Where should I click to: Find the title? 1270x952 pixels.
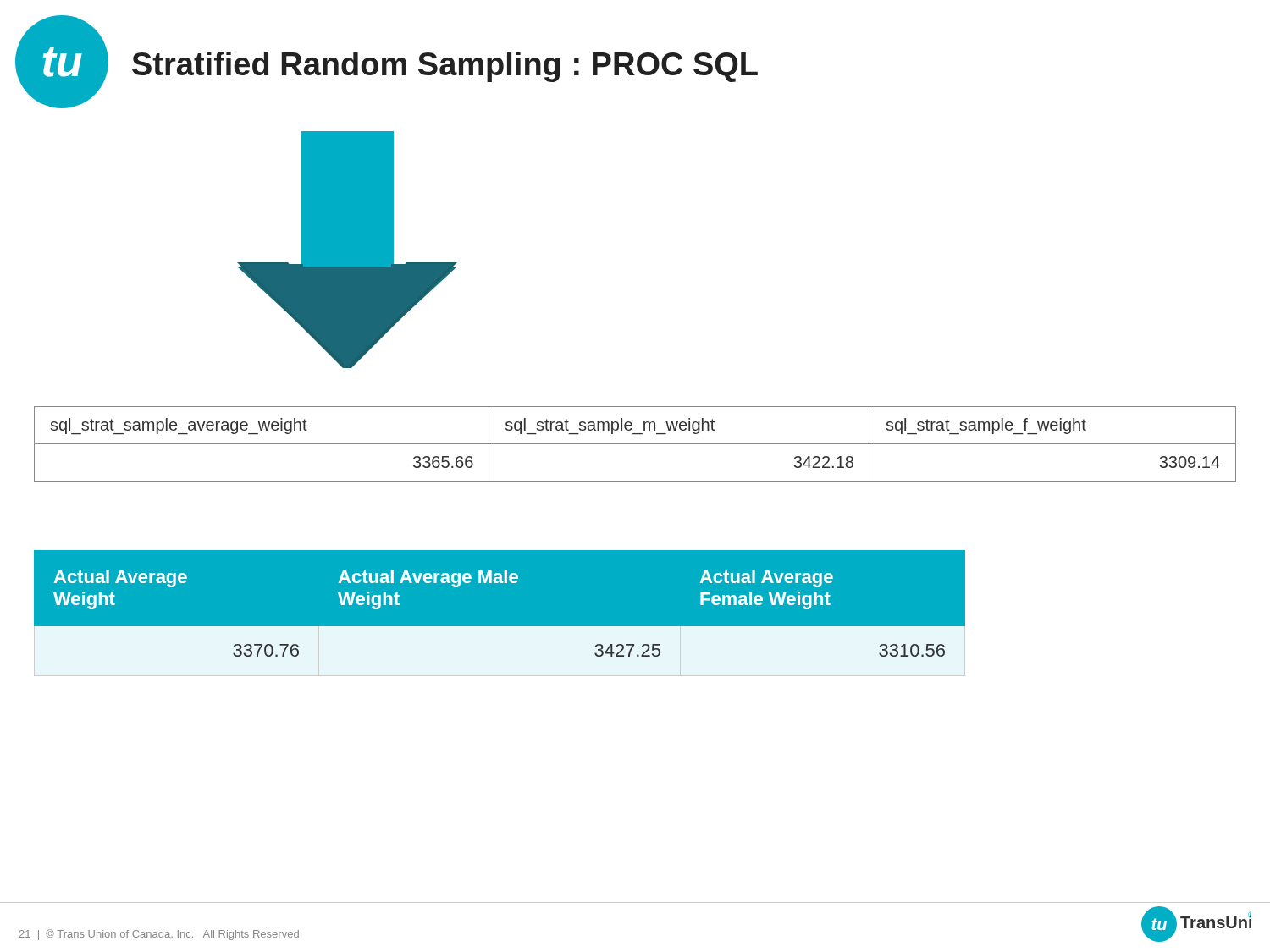(445, 64)
